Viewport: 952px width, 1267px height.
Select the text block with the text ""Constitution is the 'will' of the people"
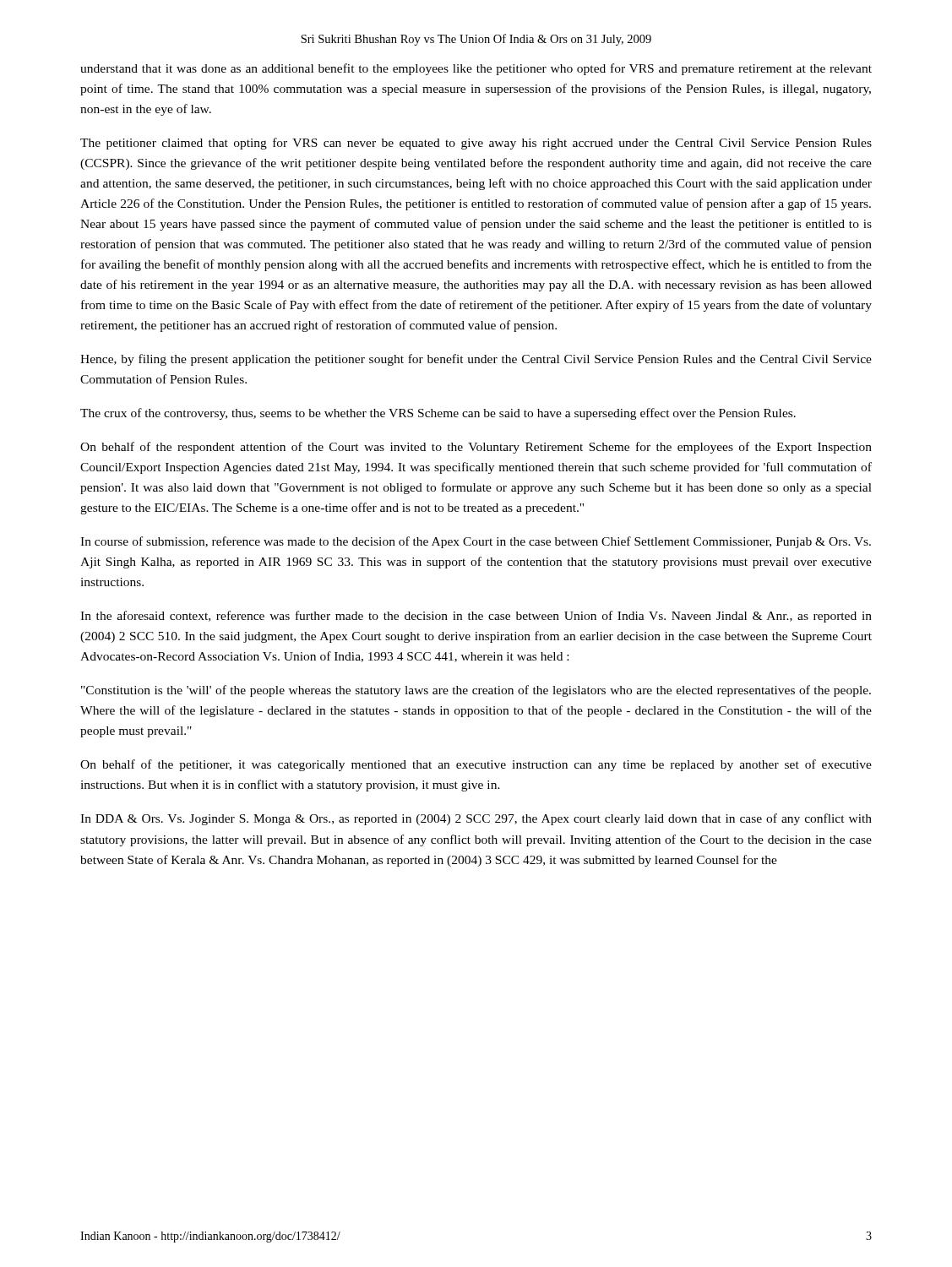pyautogui.click(x=476, y=710)
